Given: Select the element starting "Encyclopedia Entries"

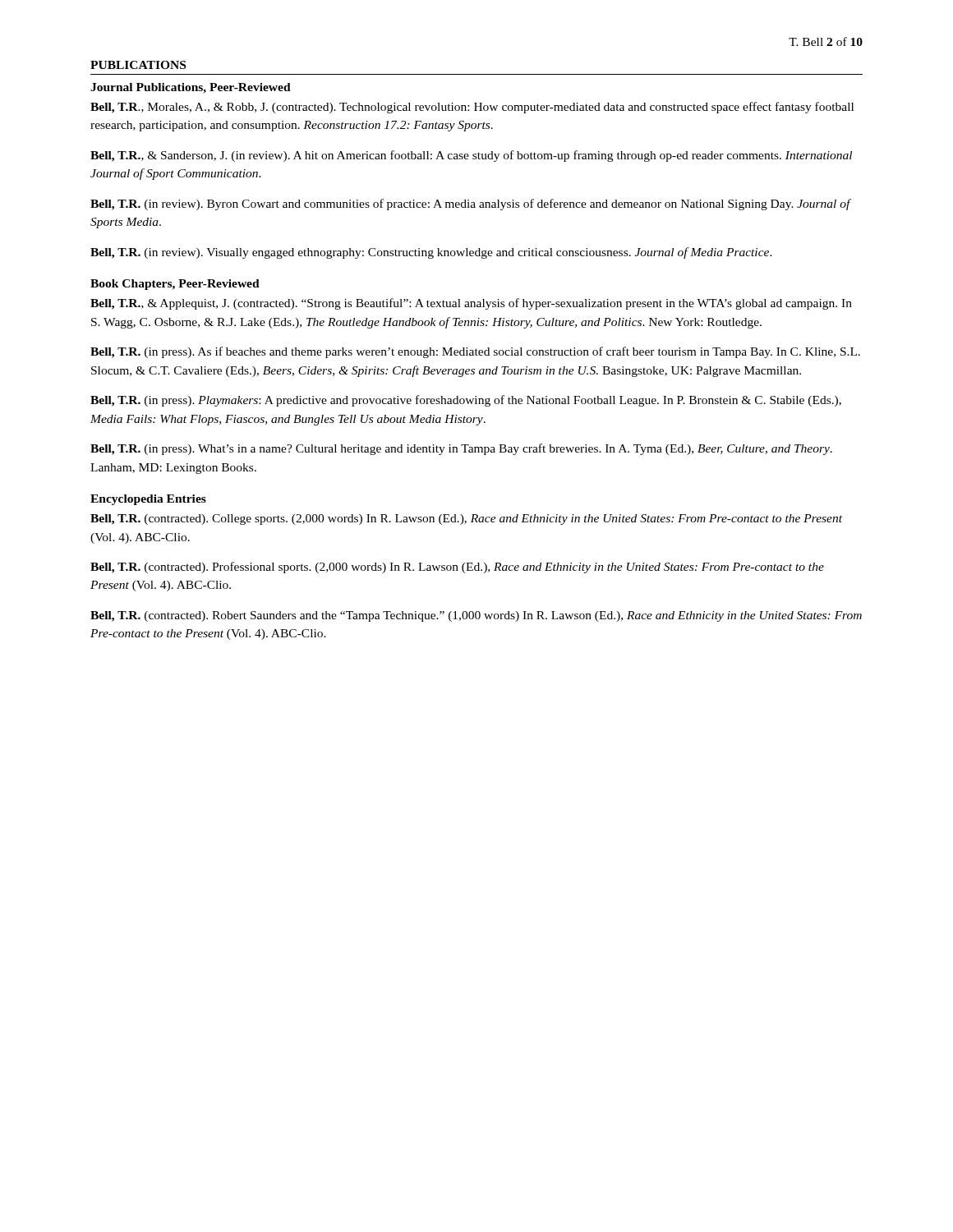Looking at the screenshot, I should pyautogui.click(x=148, y=498).
